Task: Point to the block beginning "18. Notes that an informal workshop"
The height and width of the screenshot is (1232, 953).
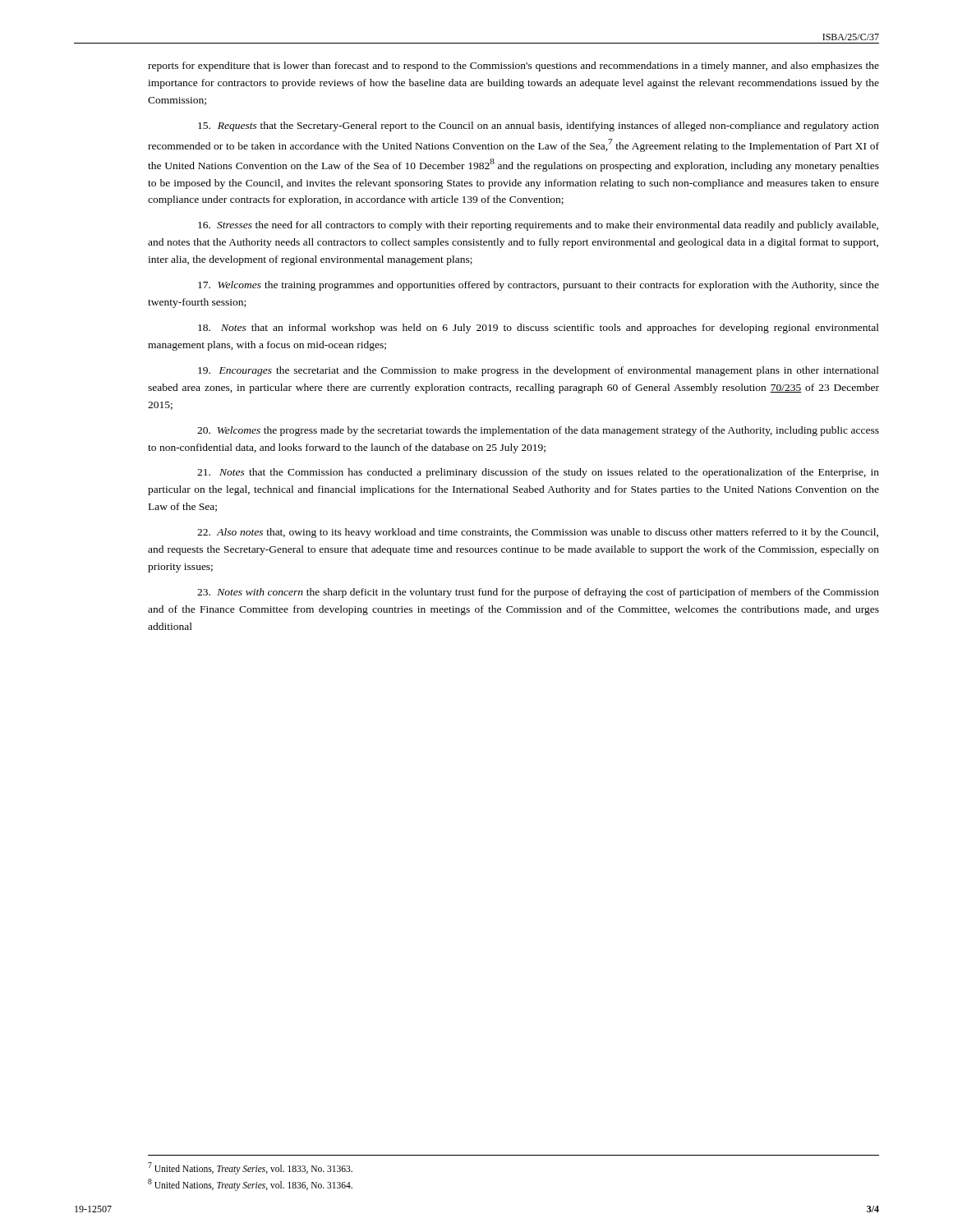Action: [513, 337]
